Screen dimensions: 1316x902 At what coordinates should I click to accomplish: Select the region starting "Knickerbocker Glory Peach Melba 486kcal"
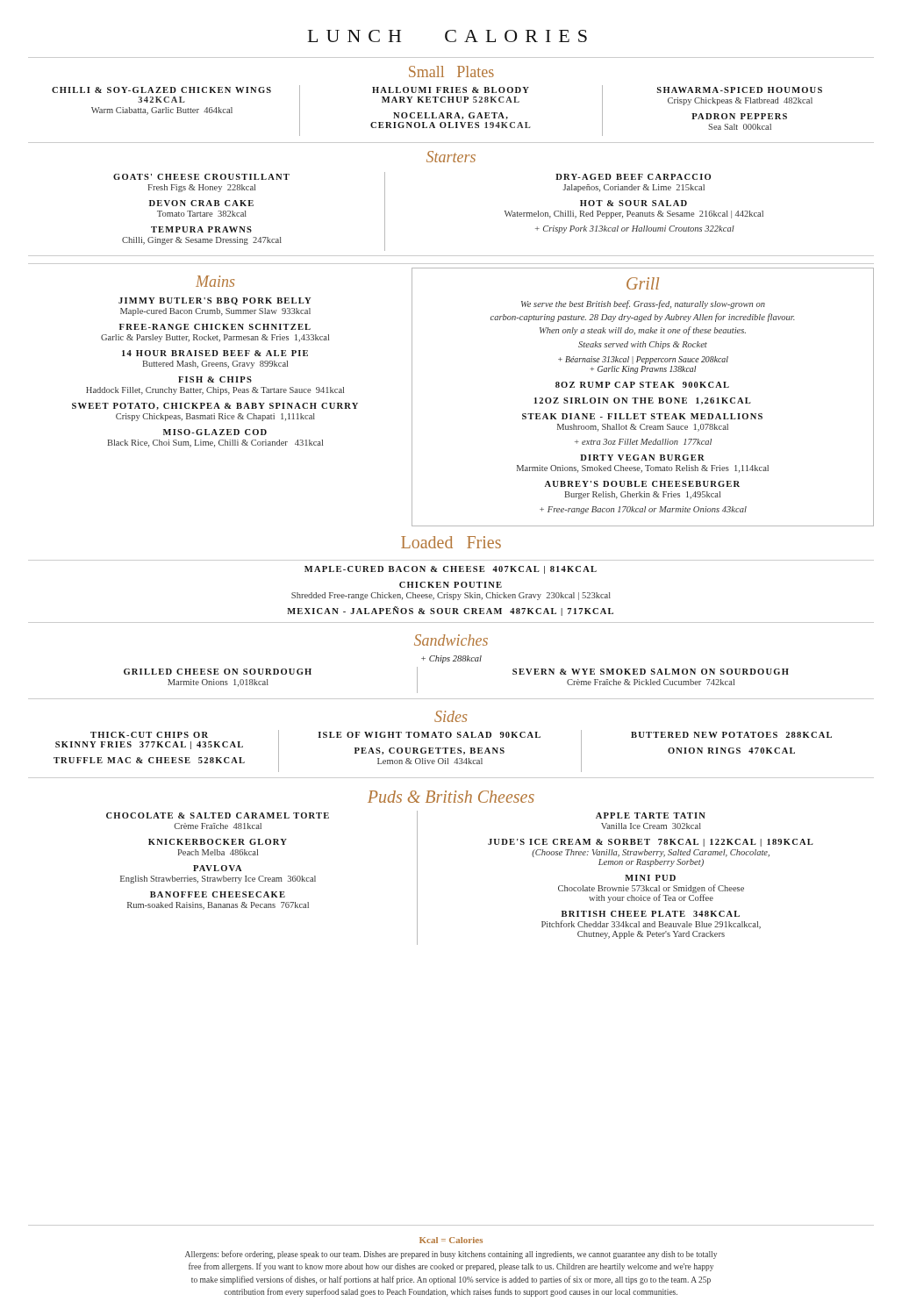218,847
